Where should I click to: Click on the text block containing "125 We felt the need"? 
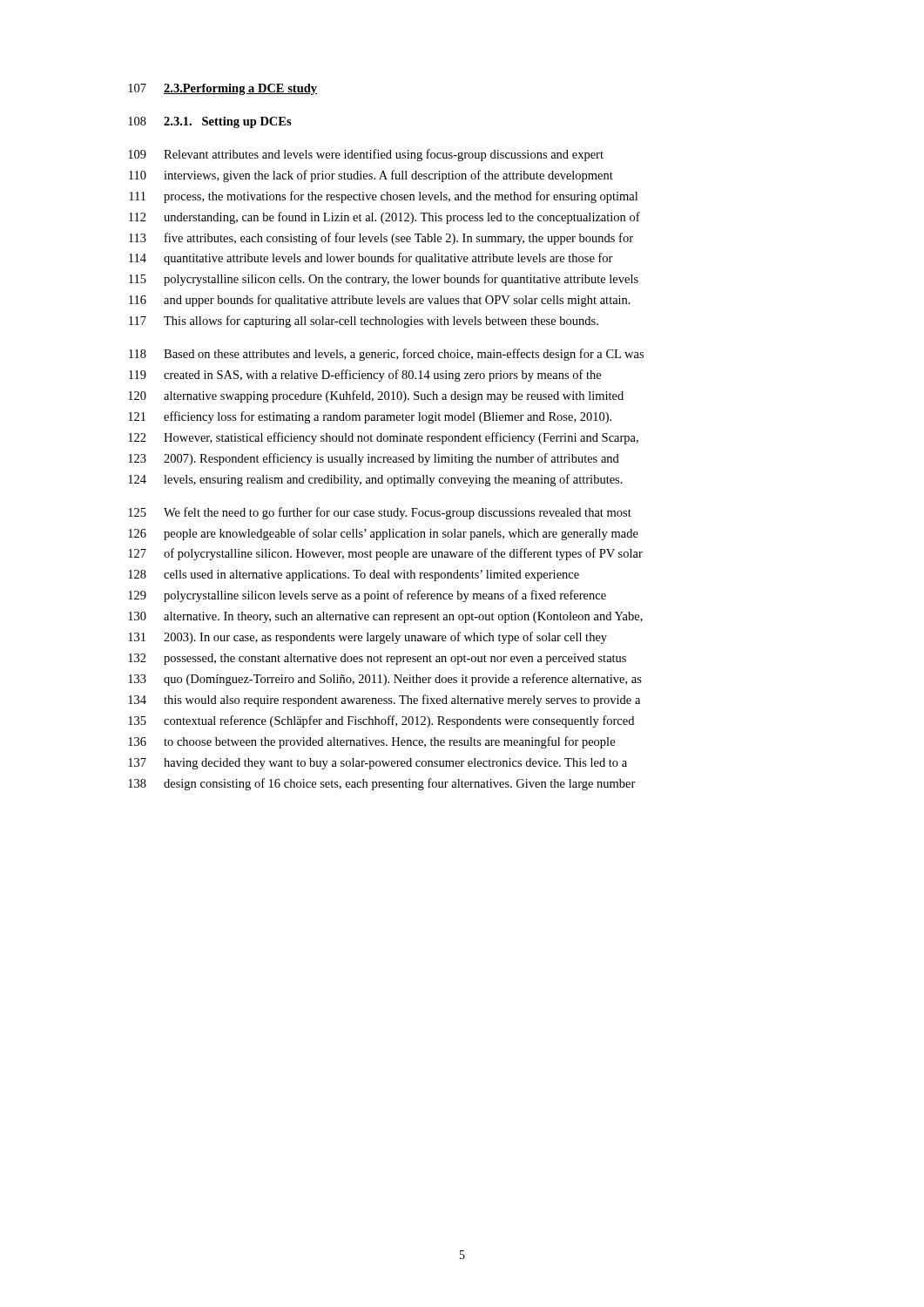click(462, 648)
